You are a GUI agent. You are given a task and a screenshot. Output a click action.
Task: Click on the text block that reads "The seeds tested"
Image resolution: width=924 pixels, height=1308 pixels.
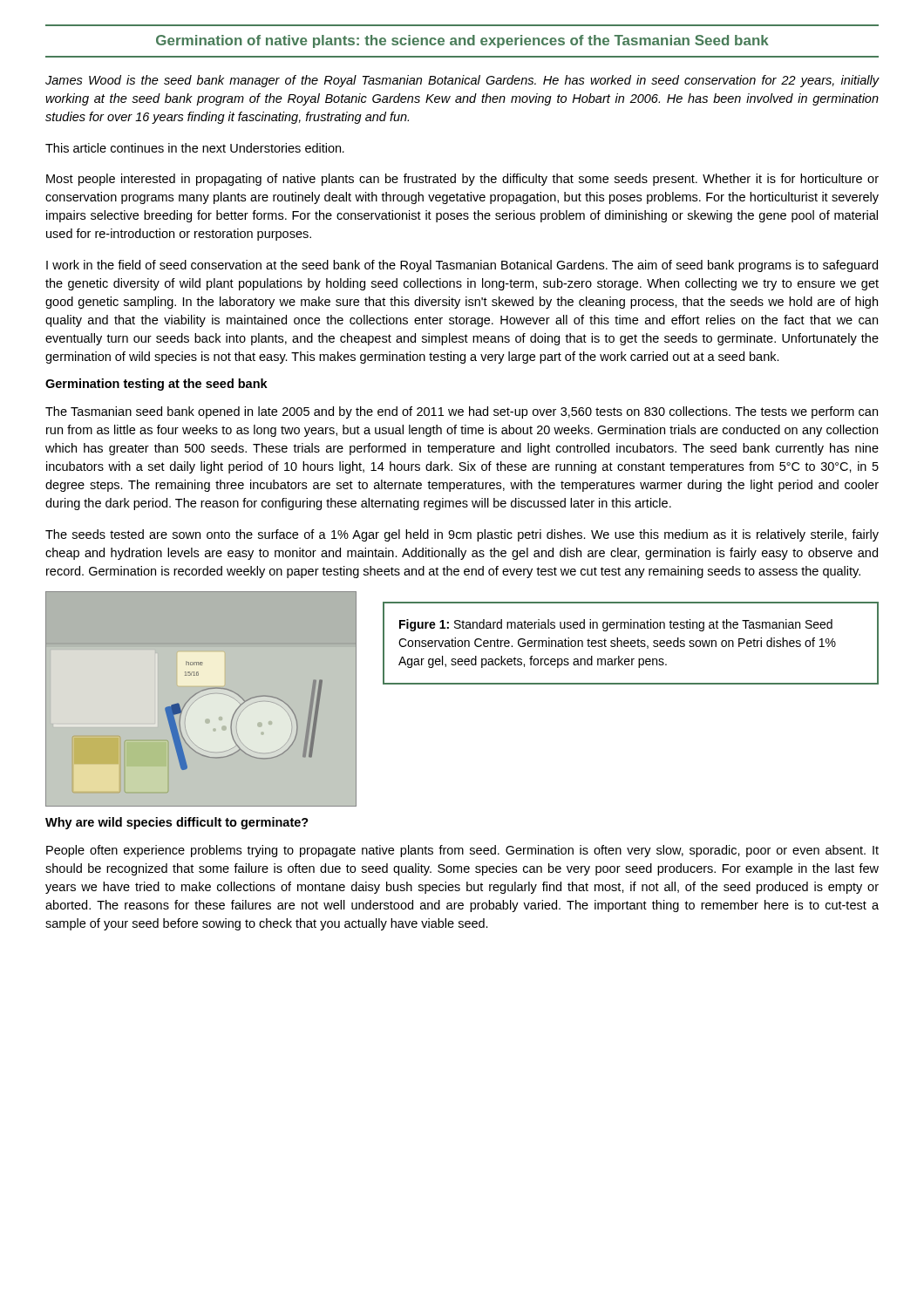(x=462, y=553)
